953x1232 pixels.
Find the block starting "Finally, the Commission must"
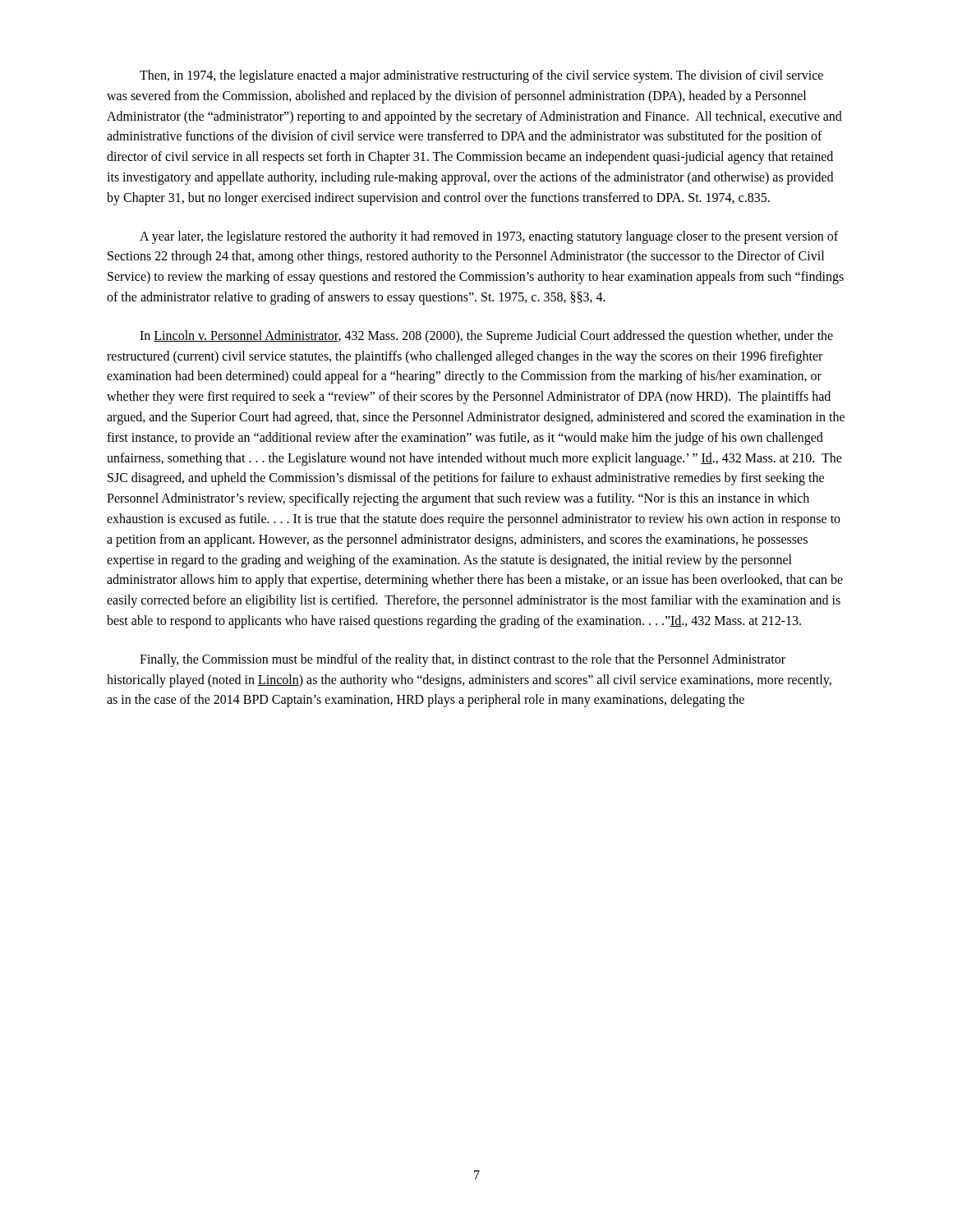pyautogui.click(x=476, y=680)
